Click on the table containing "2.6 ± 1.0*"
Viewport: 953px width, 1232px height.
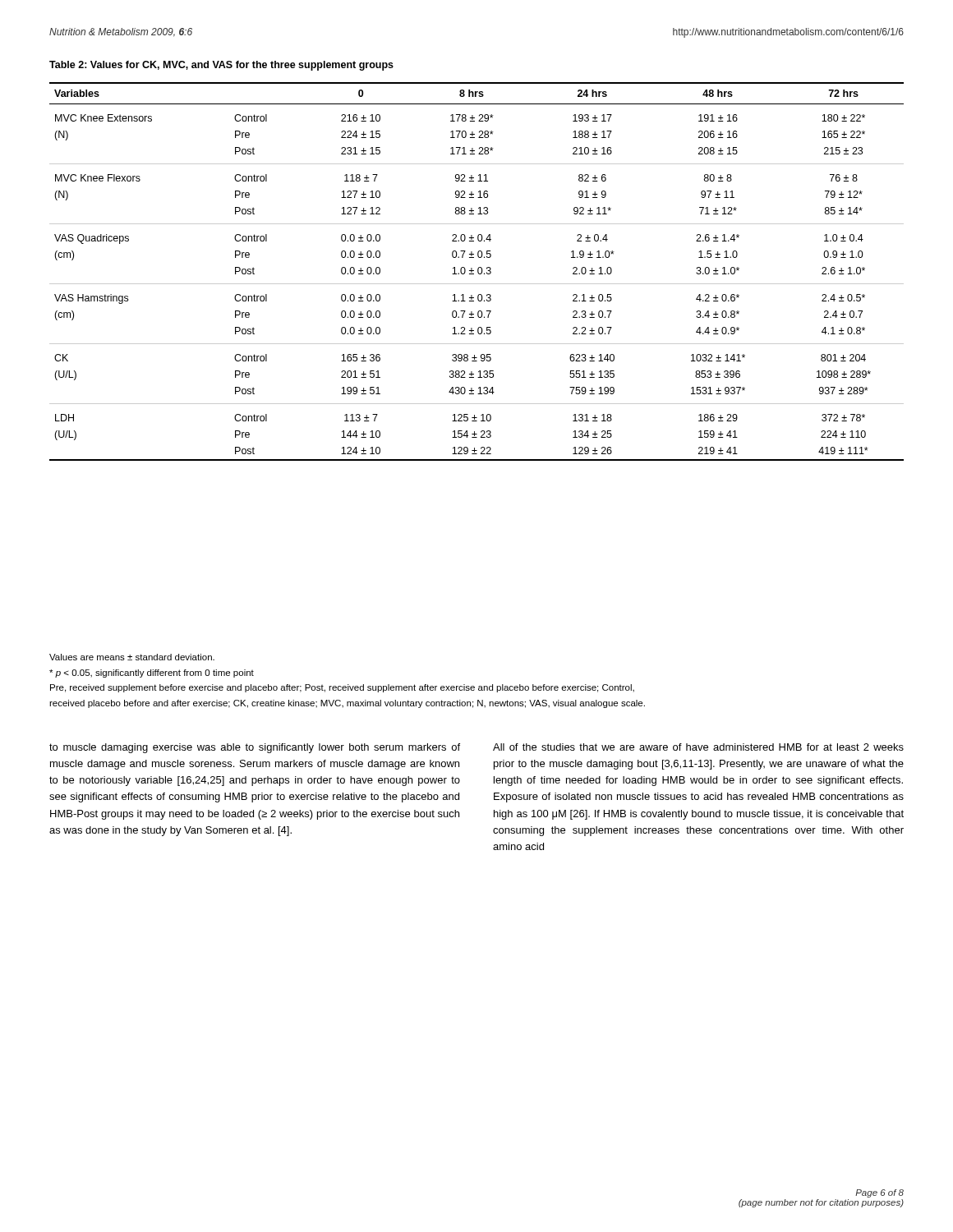coord(476,271)
